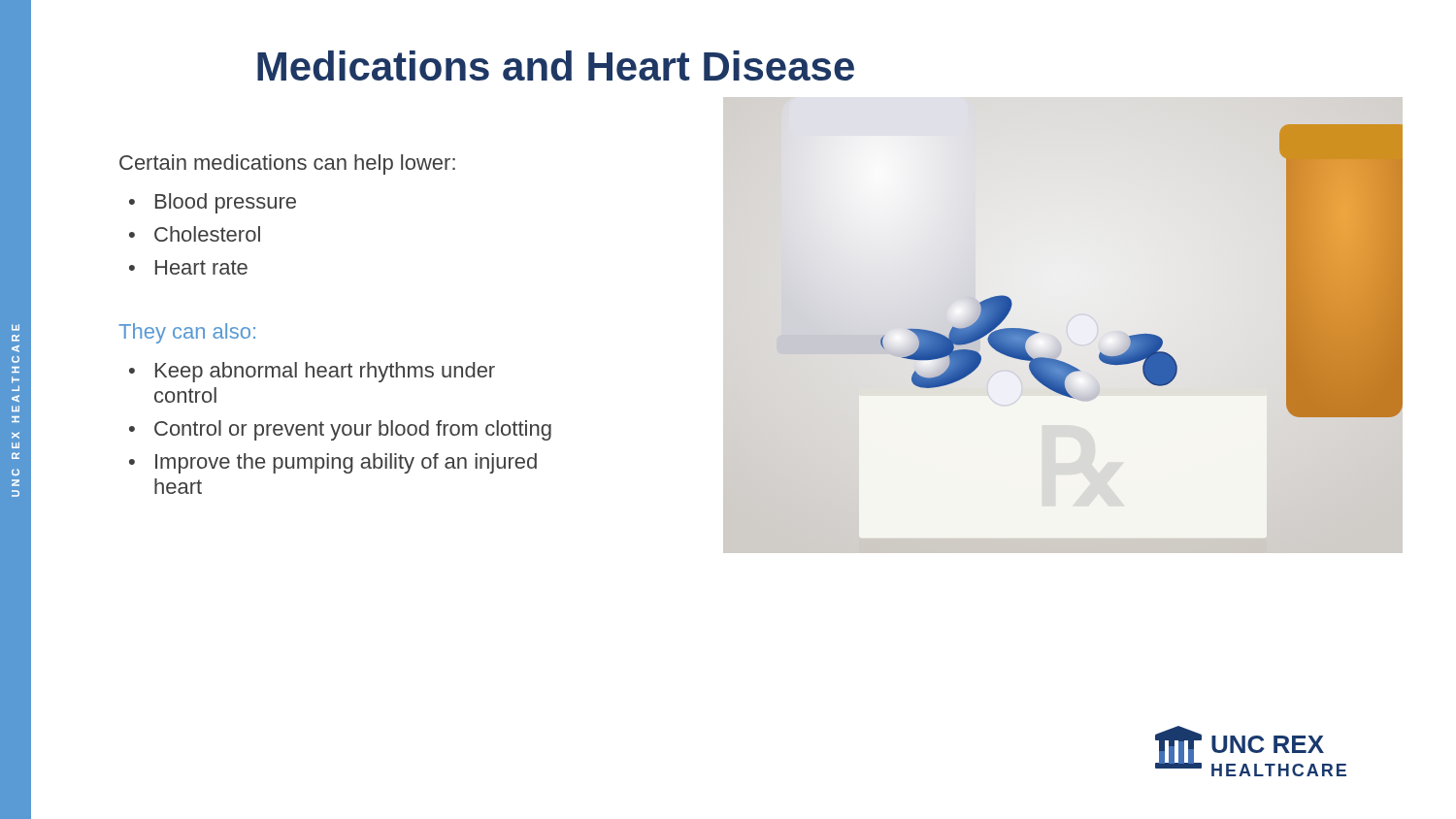Find the logo

click(x=1276, y=753)
